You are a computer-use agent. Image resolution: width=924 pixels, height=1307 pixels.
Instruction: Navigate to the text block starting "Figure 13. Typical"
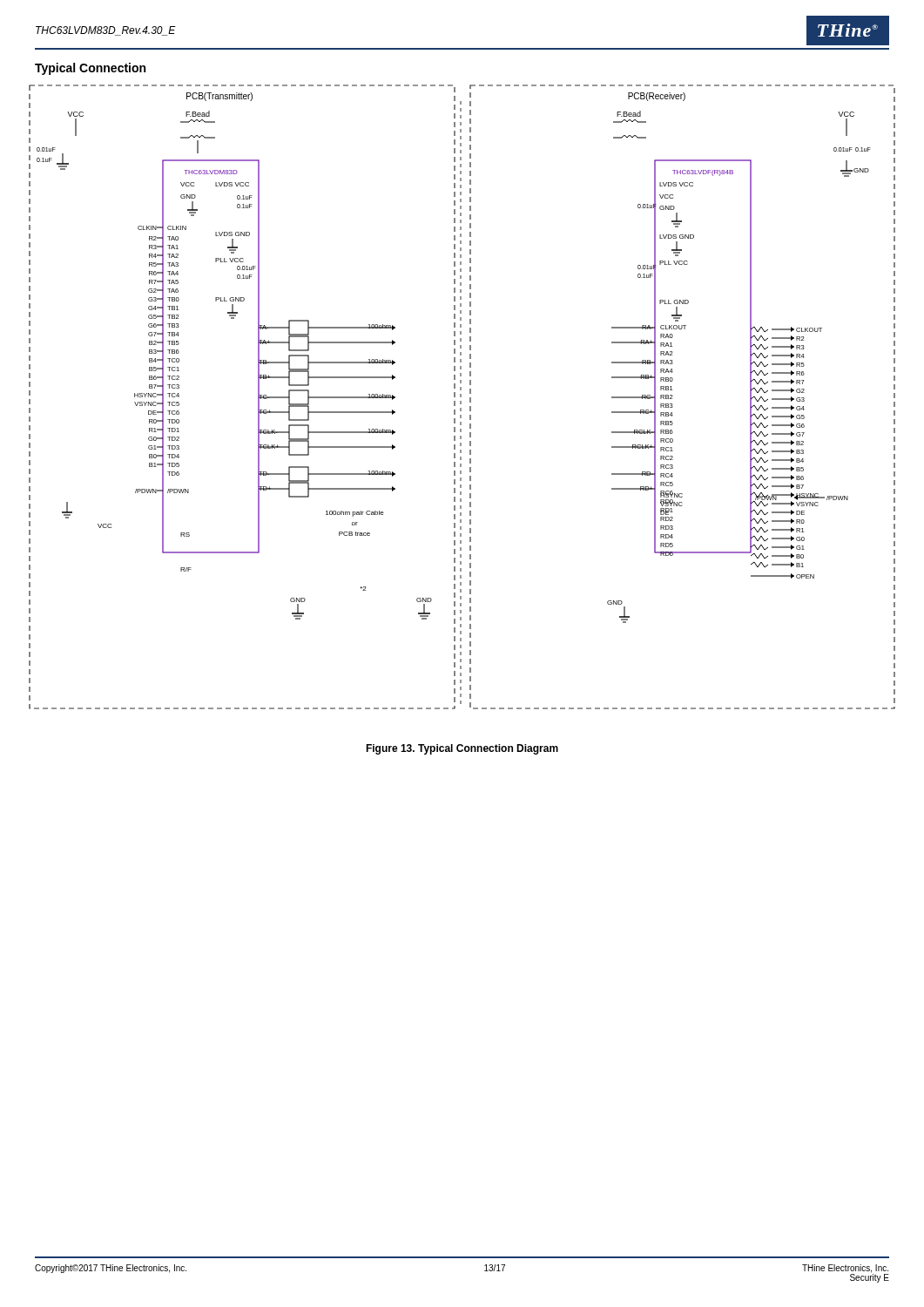tap(462, 748)
